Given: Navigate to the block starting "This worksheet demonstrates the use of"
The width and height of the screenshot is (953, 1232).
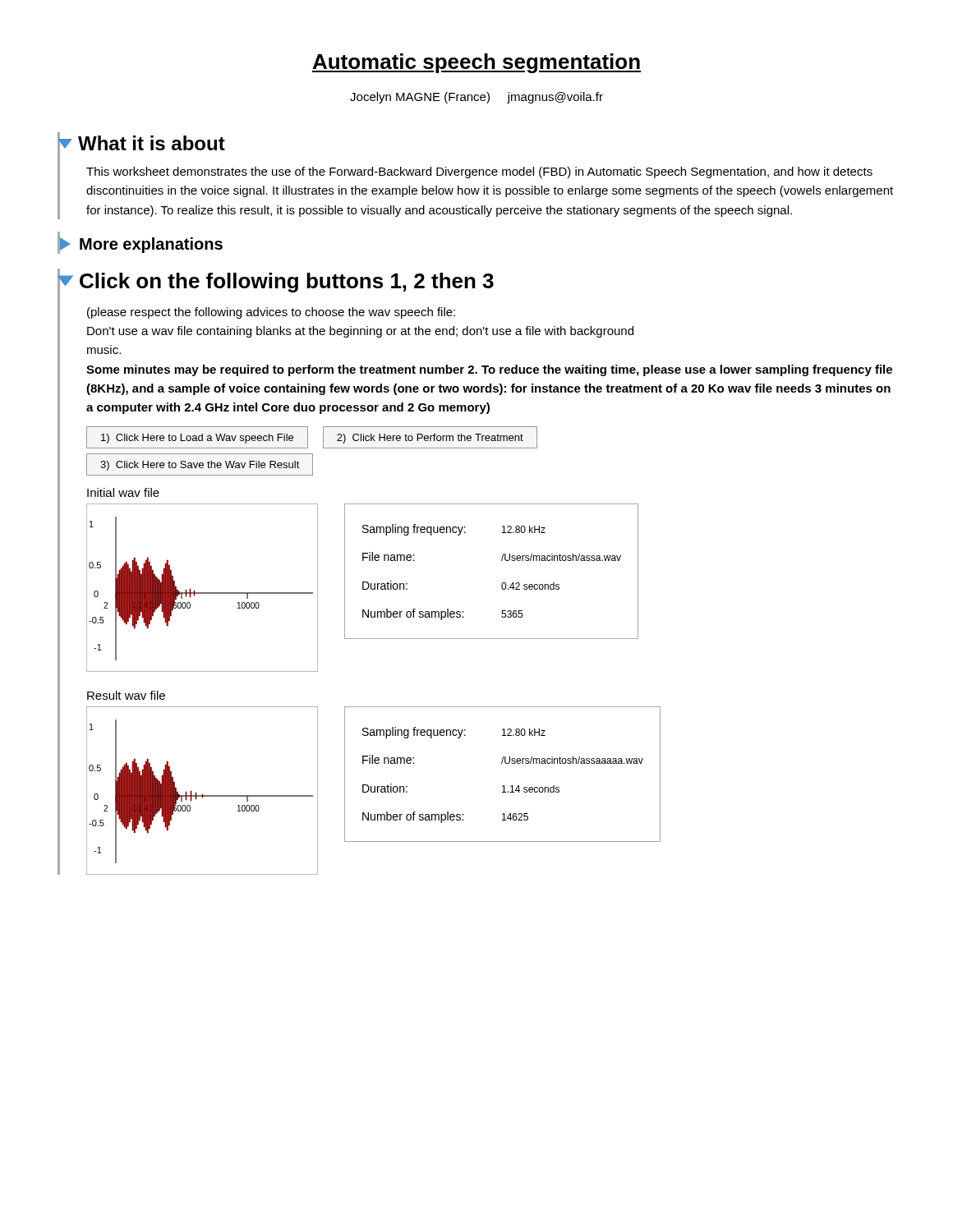Looking at the screenshot, I should tap(490, 190).
